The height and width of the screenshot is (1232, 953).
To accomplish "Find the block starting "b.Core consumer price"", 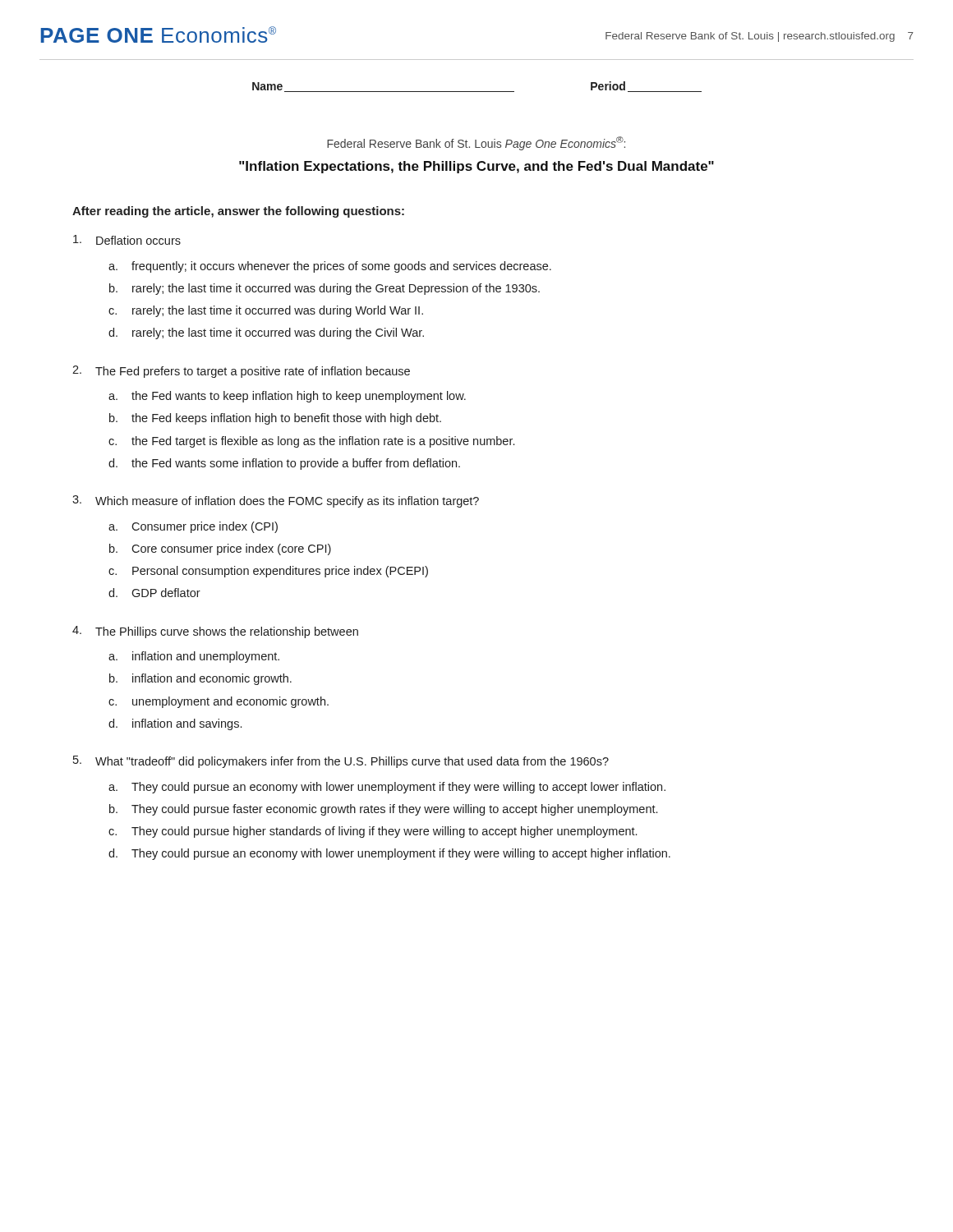I will point(220,549).
